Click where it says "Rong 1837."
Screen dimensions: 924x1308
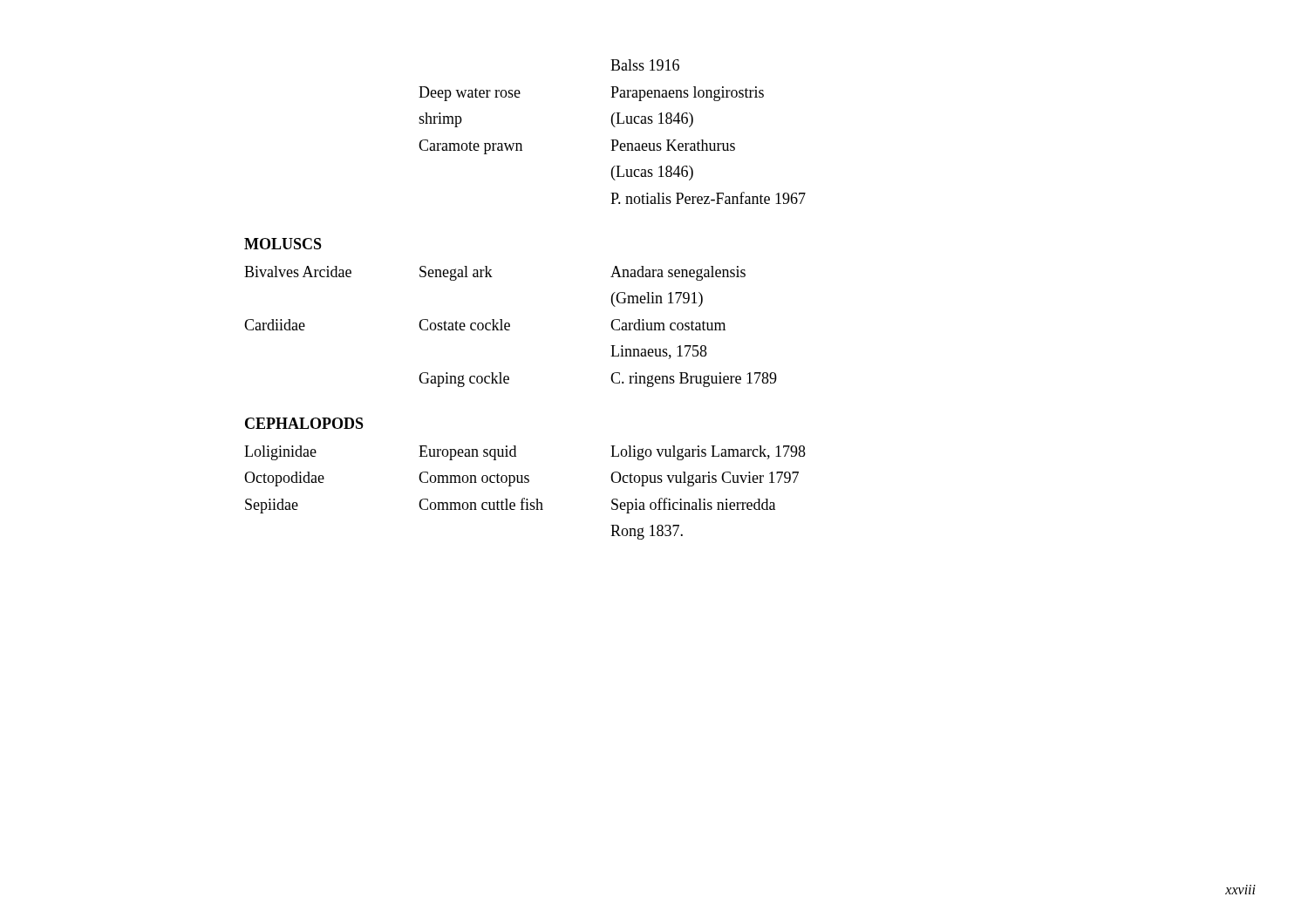[x=619, y=531]
